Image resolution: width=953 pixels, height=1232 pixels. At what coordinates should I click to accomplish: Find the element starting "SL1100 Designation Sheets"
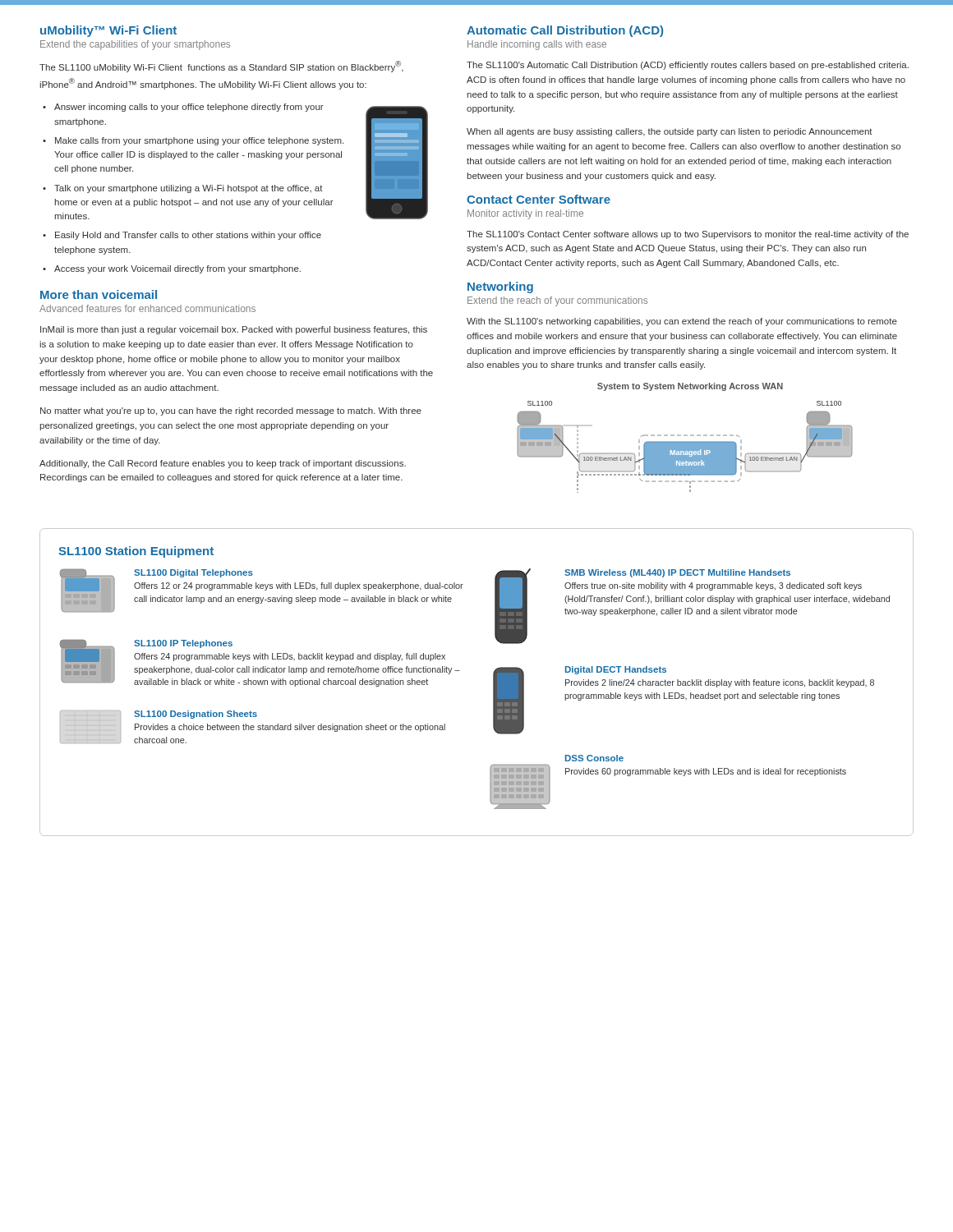[x=299, y=714]
